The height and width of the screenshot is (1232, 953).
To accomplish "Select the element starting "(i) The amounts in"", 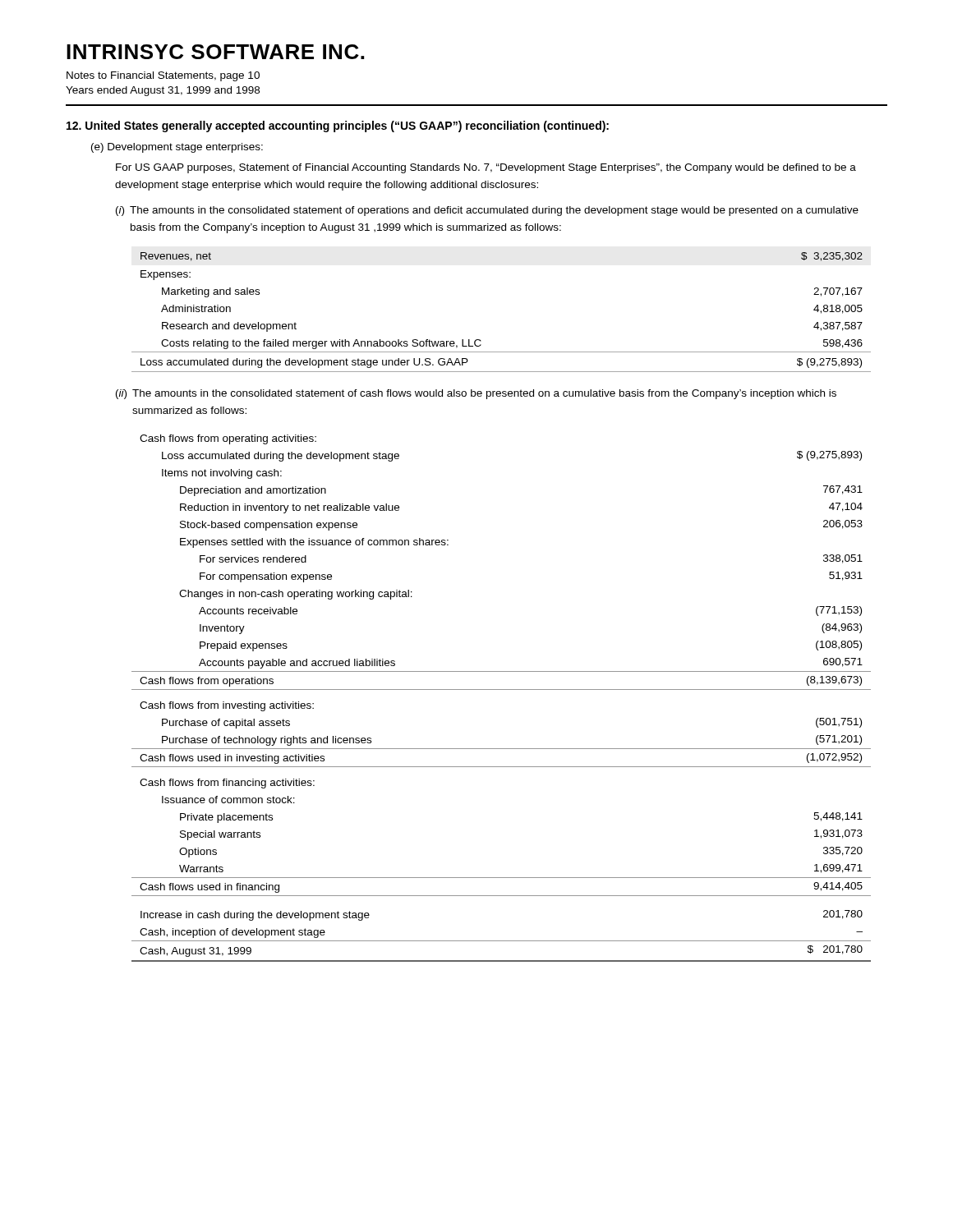I will [x=501, y=219].
